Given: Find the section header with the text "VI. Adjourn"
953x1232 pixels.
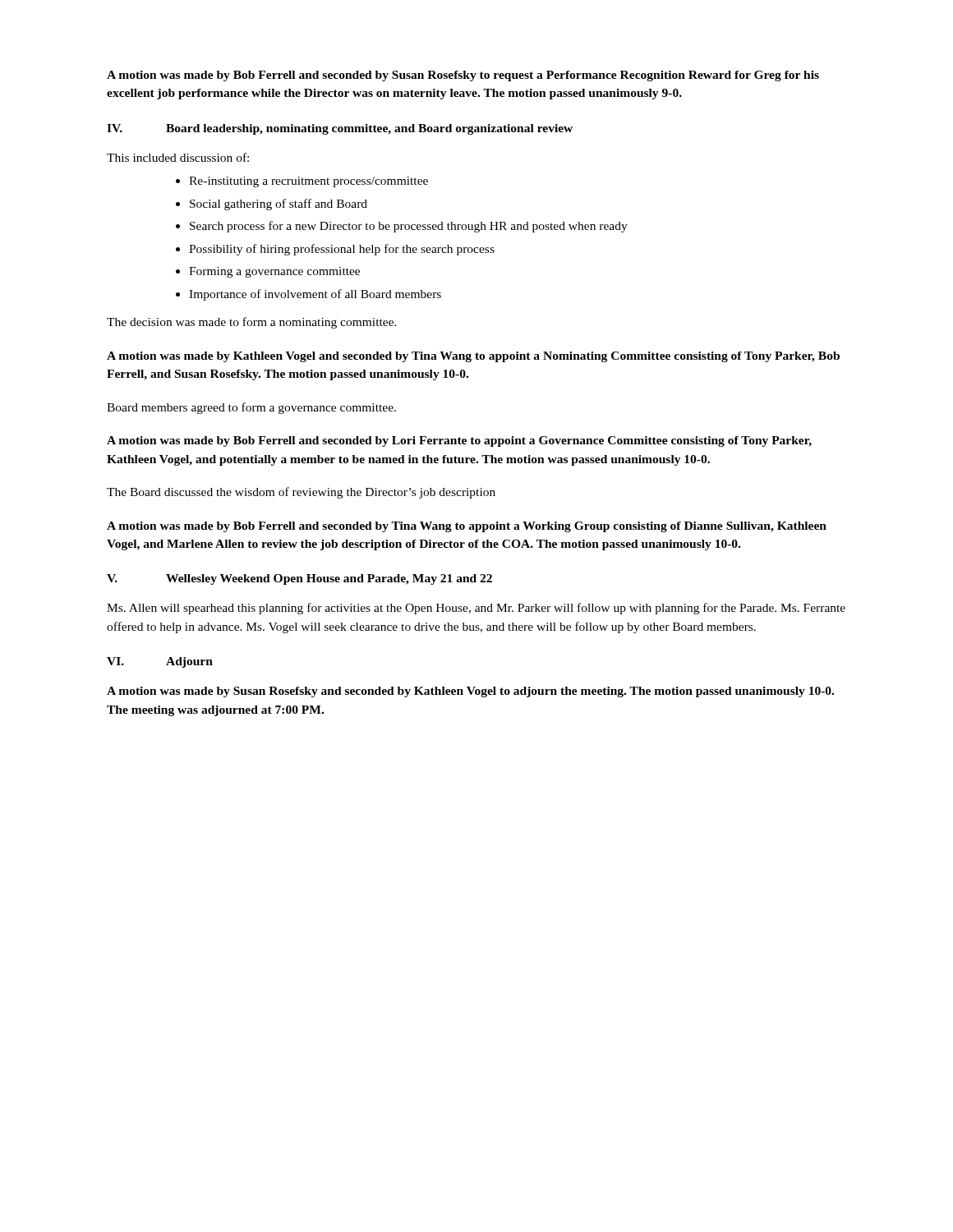Looking at the screenshot, I should click(160, 661).
